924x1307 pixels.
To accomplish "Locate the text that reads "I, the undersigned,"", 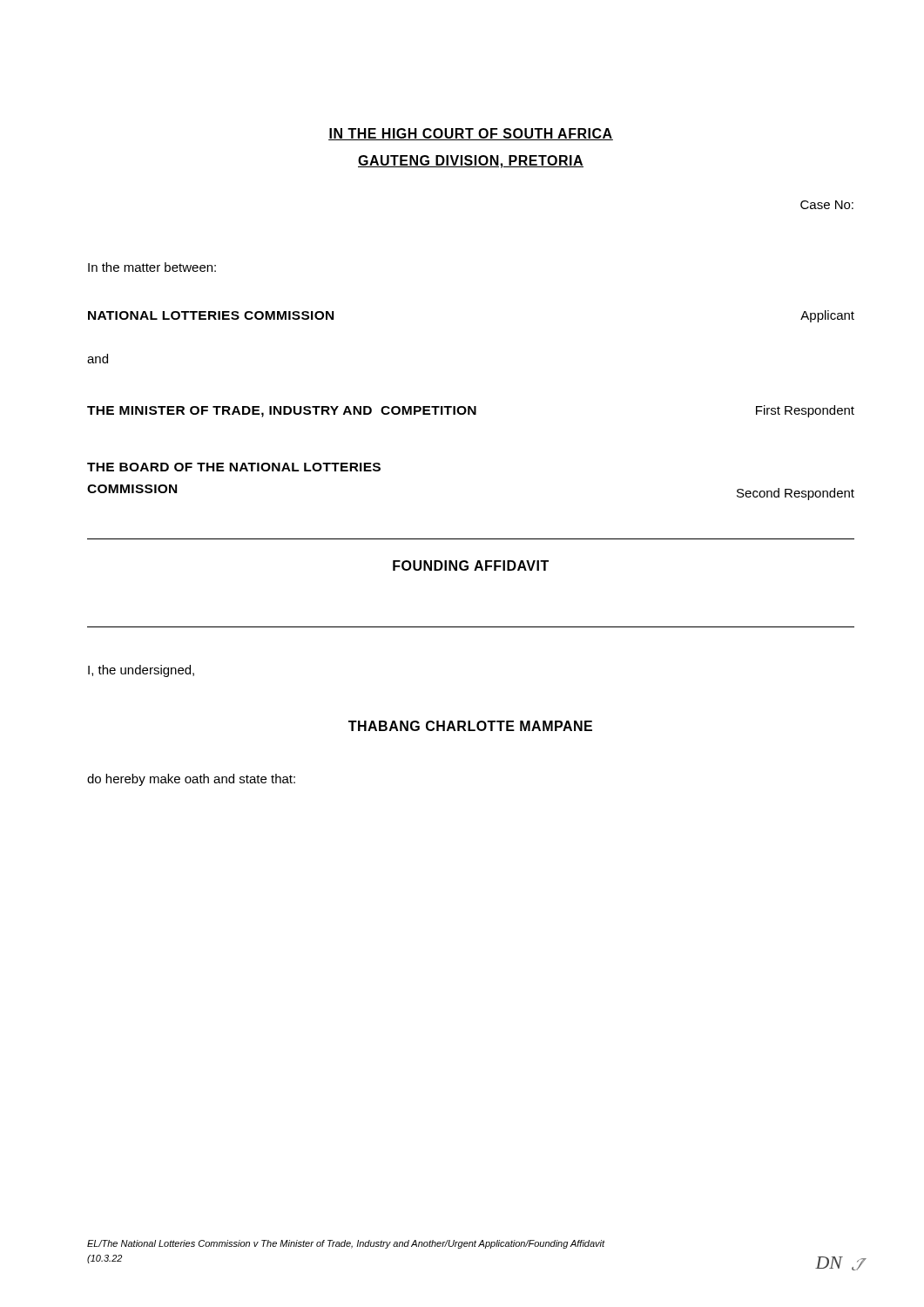I will [x=141, y=670].
